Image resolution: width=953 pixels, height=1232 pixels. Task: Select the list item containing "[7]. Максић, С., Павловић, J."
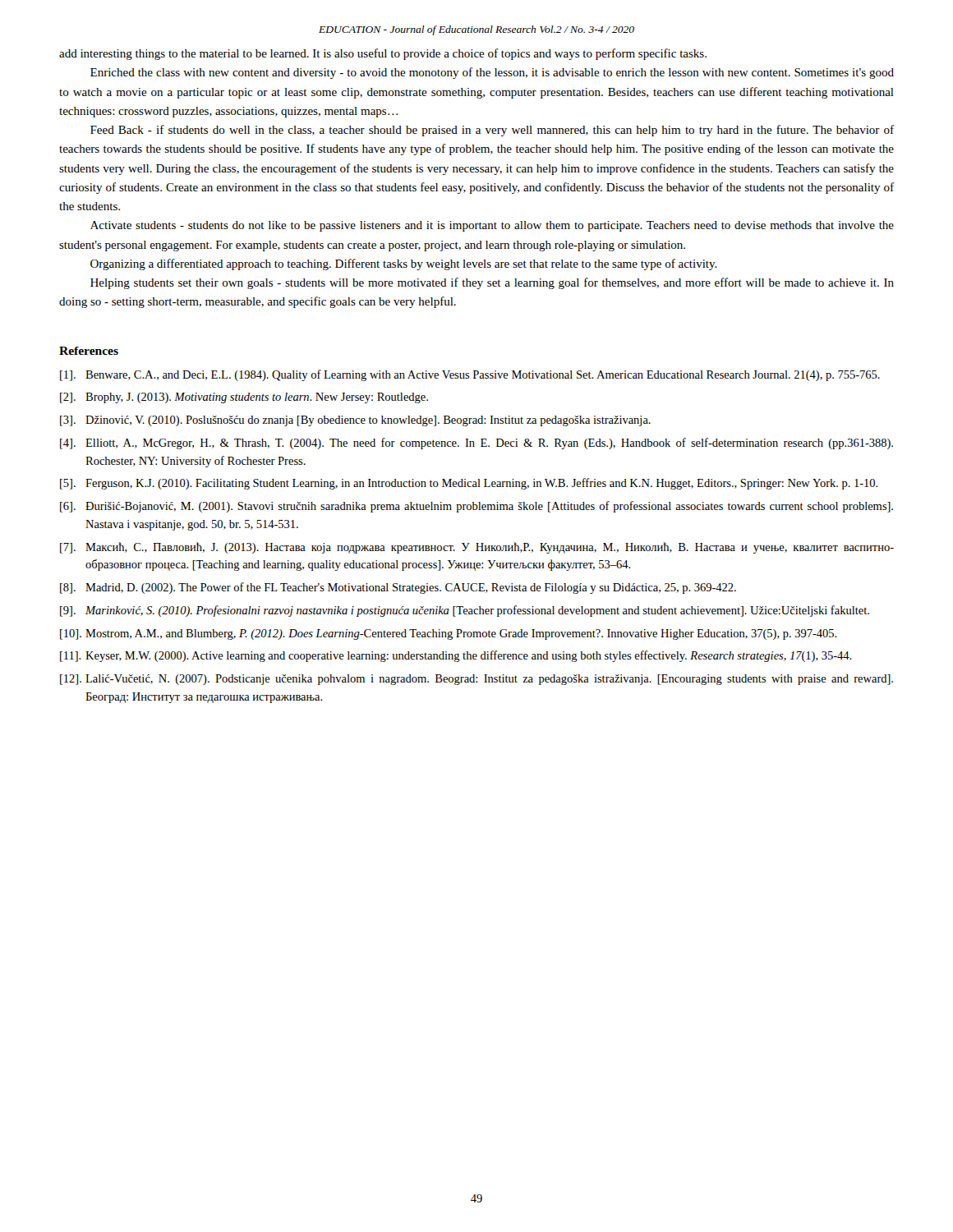click(x=476, y=556)
